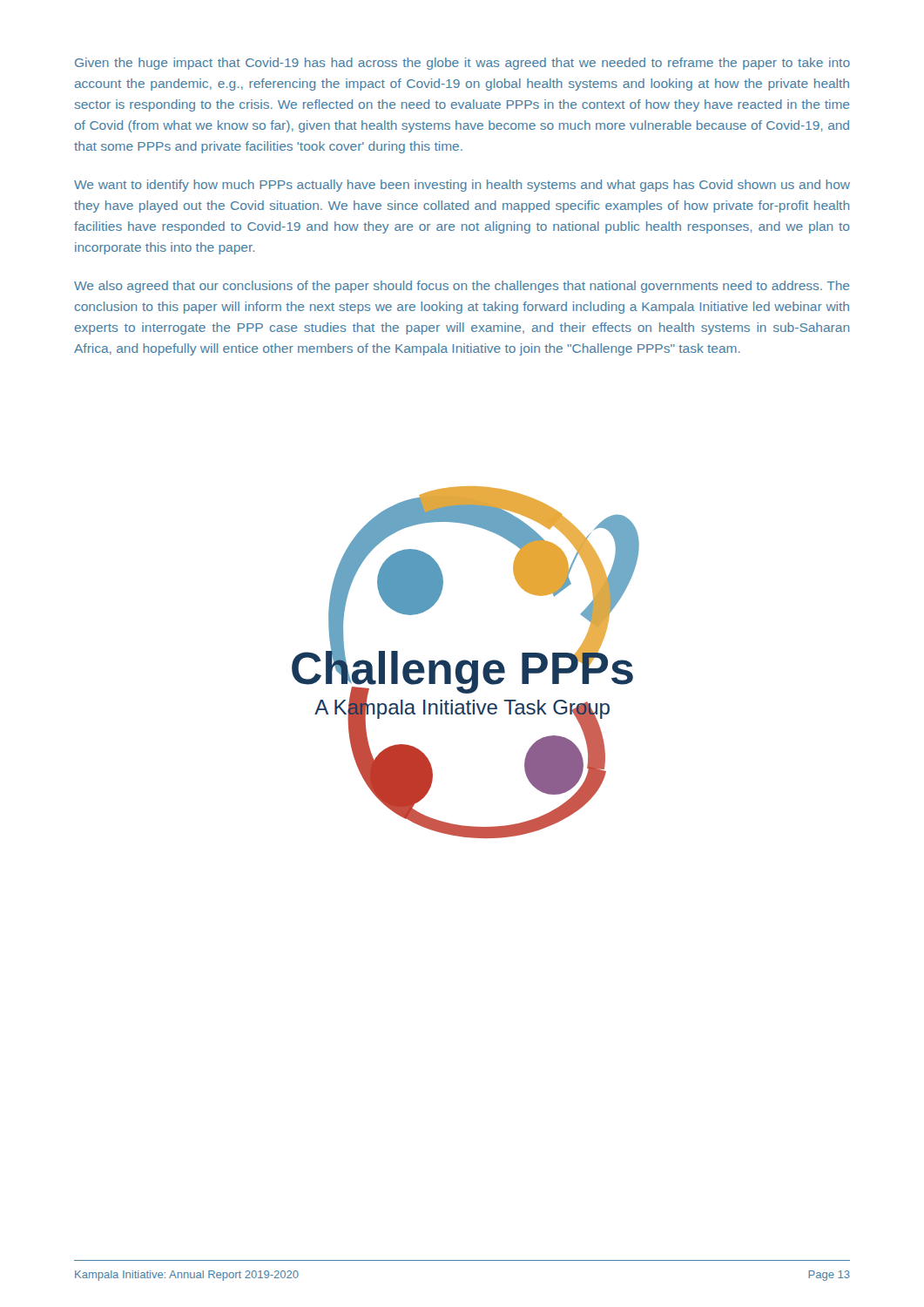Select the text block with the text "We also agreed that our conclusions of"
This screenshot has height=1307, width=924.
(x=462, y=317)
